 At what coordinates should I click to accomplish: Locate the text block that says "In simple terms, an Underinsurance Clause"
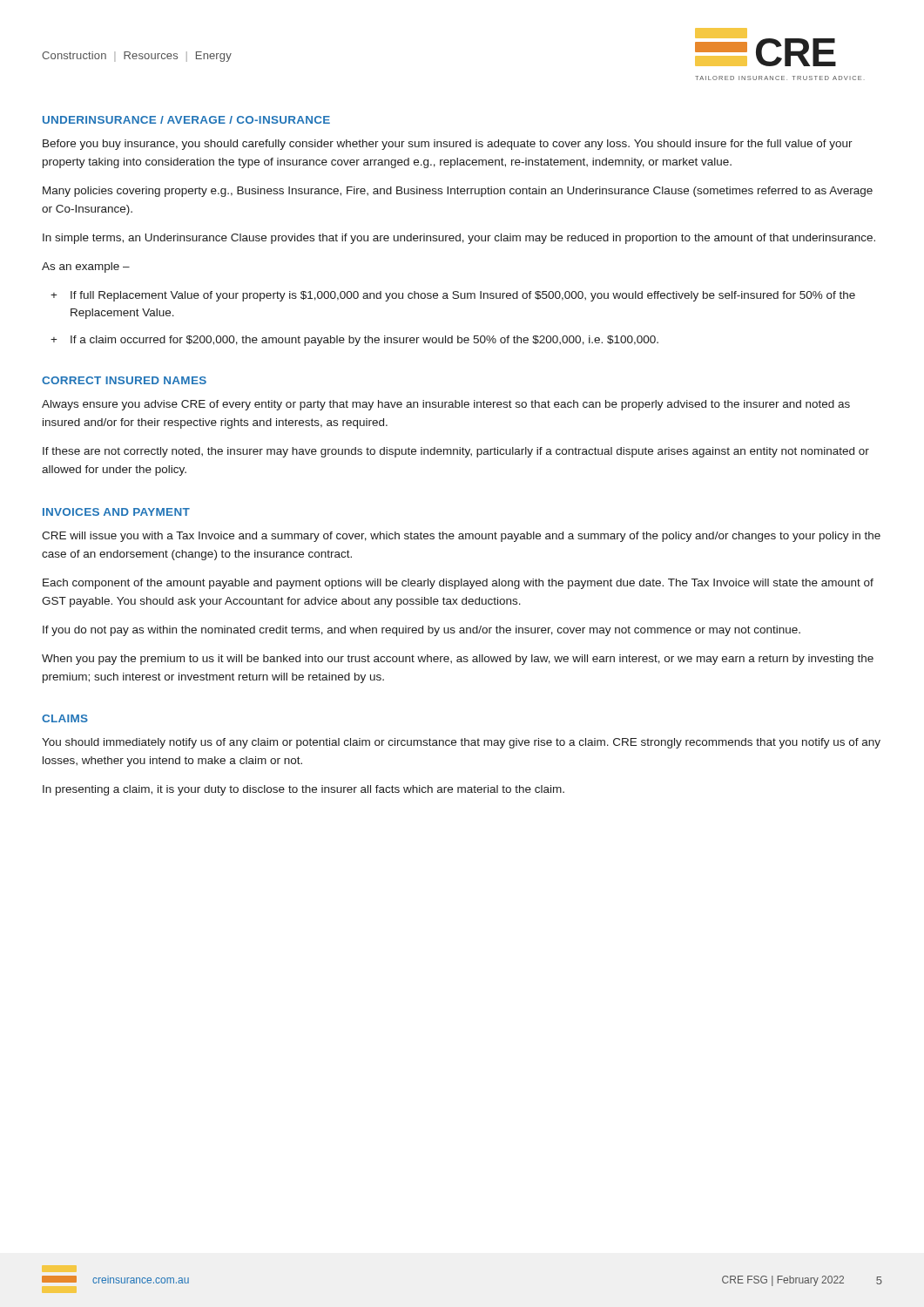pos(459,237)
